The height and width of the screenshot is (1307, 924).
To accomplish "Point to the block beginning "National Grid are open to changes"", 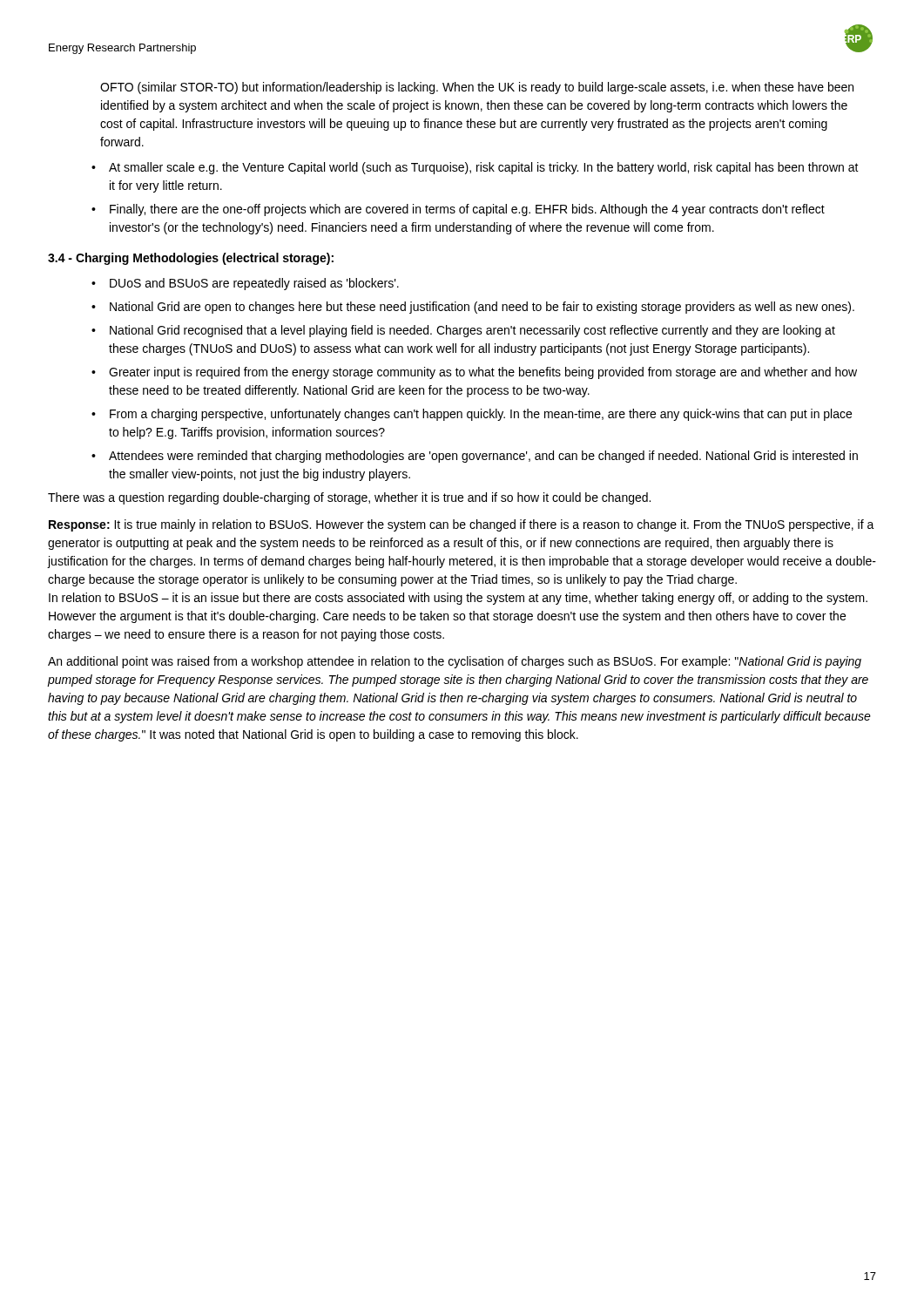I will pyautogui.click(x=482, y=307).
